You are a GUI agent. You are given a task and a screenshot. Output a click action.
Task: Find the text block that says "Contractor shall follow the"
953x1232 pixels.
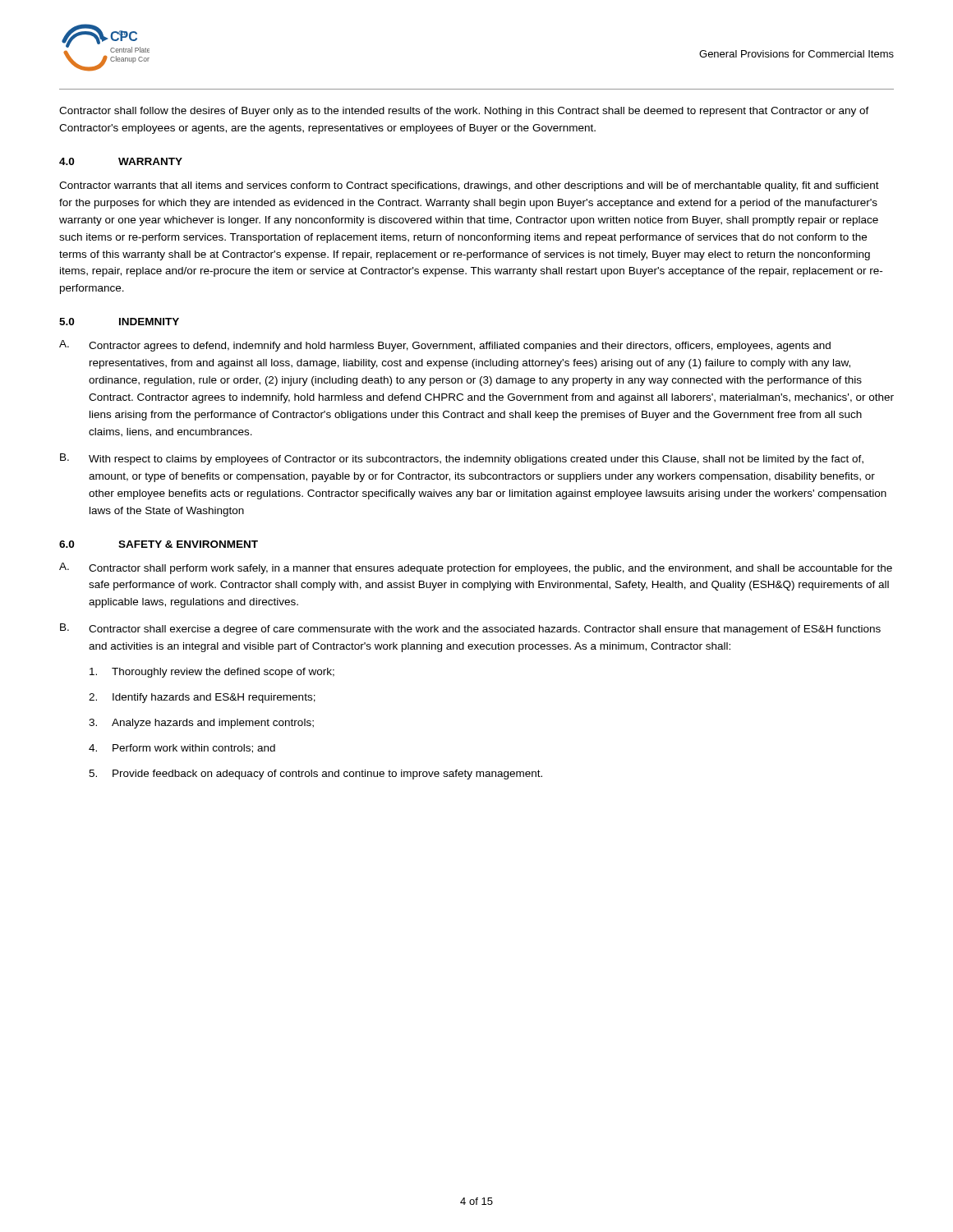(x=464, y=119)
